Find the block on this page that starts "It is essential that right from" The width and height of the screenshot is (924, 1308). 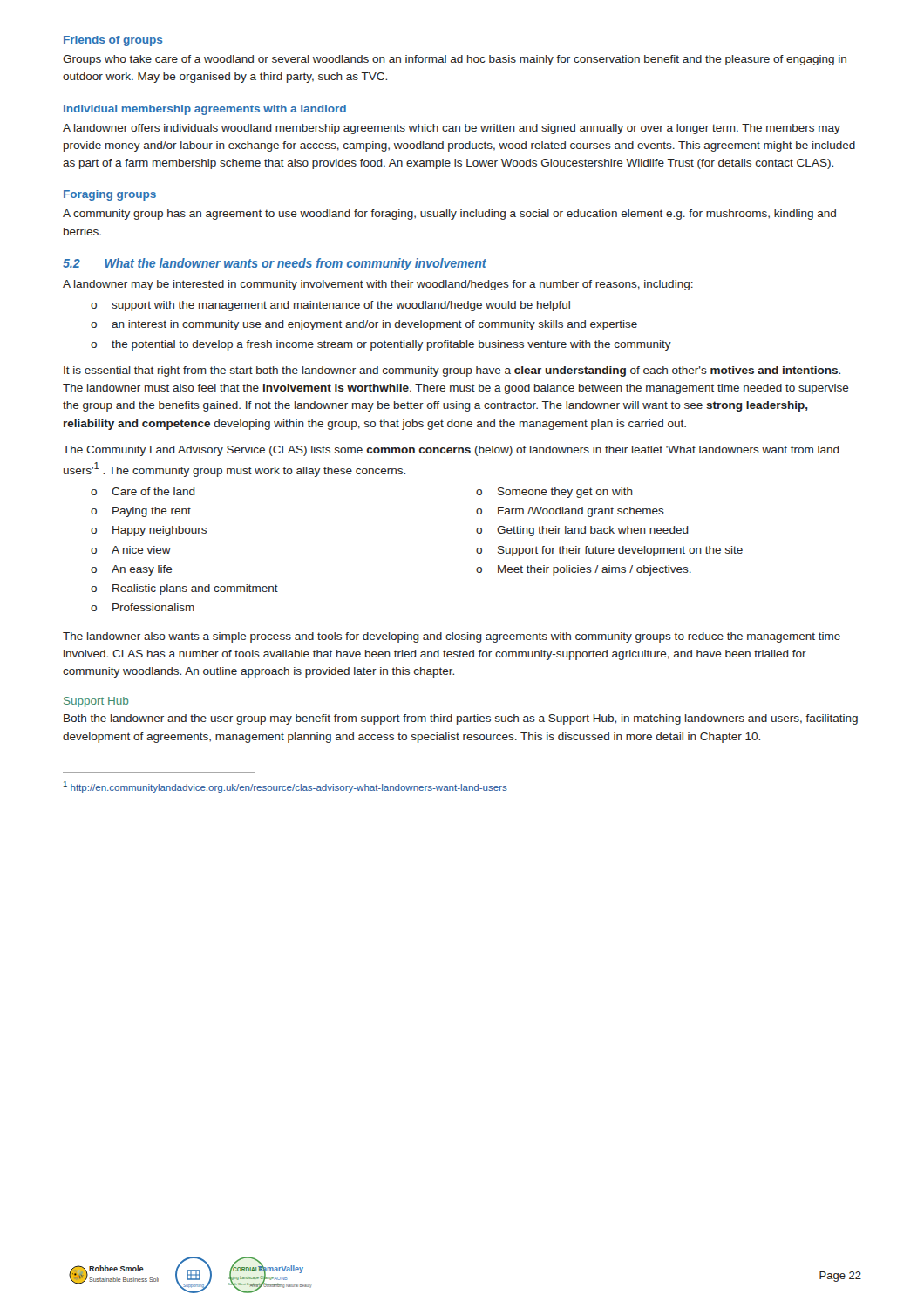click(456, 396)
